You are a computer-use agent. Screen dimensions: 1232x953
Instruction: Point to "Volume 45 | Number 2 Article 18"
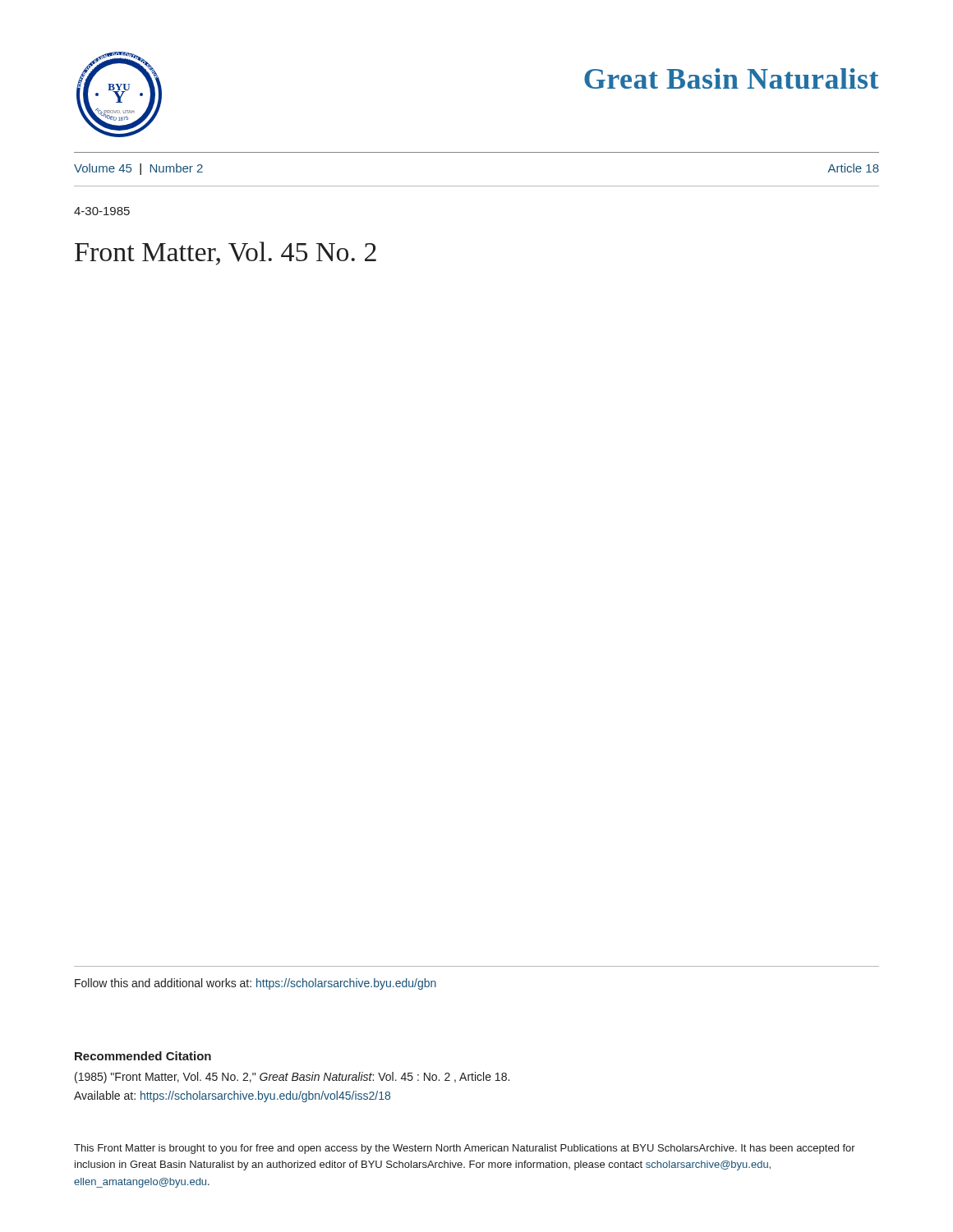[x=140, y=169]
